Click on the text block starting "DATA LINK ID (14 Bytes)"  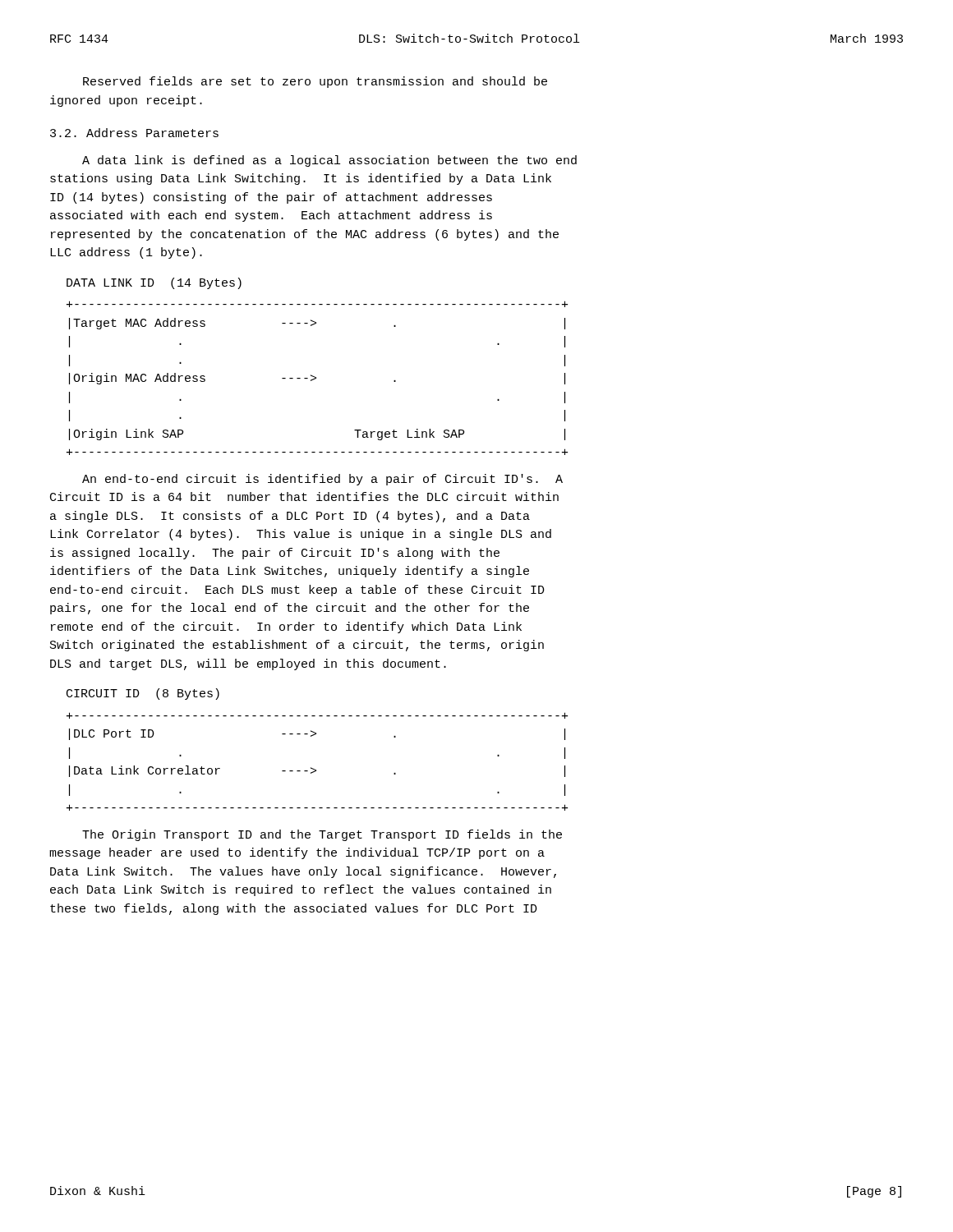(x=154, y=283)
